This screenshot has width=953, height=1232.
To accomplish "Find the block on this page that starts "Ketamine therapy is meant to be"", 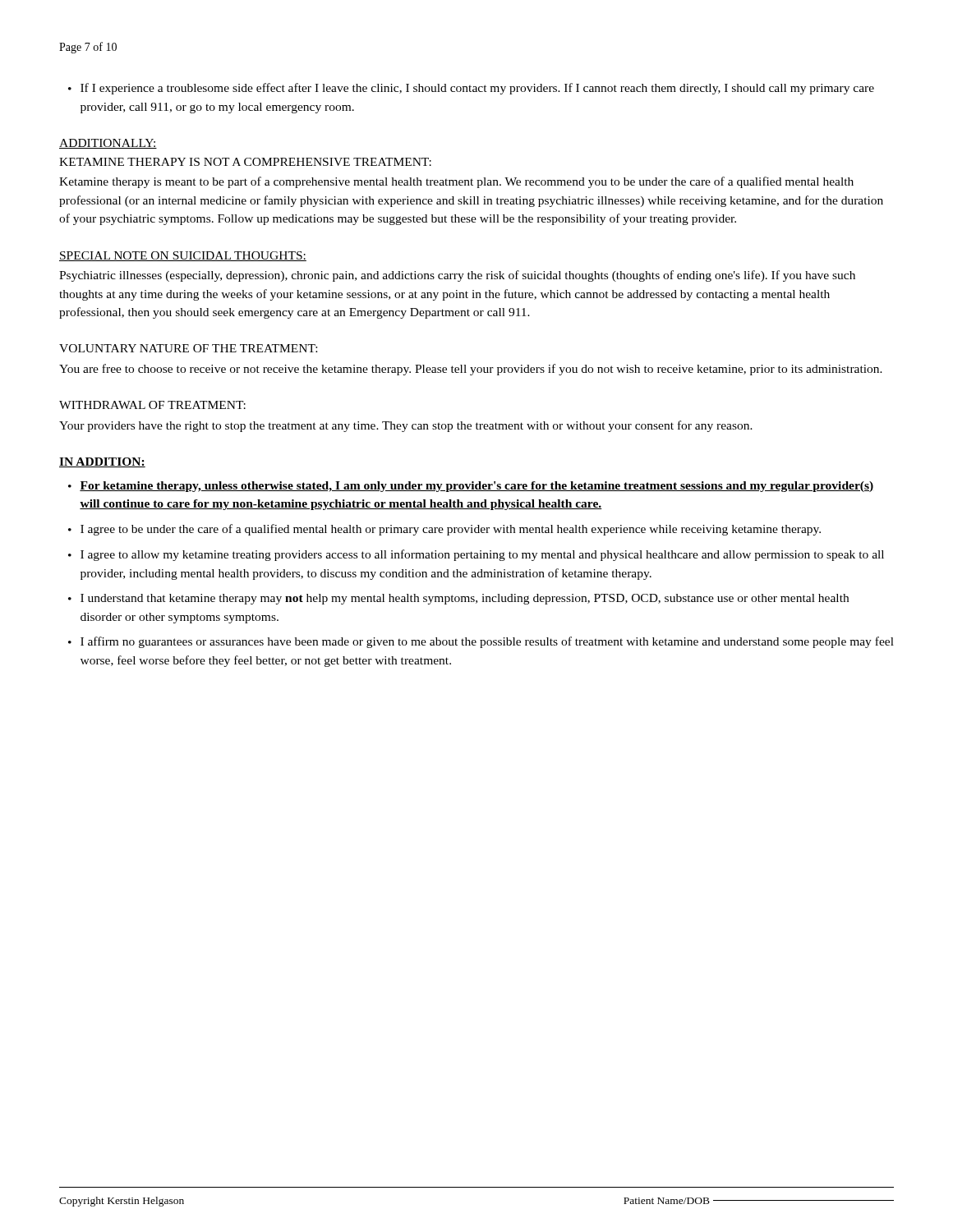I will [x=471, y=200].
